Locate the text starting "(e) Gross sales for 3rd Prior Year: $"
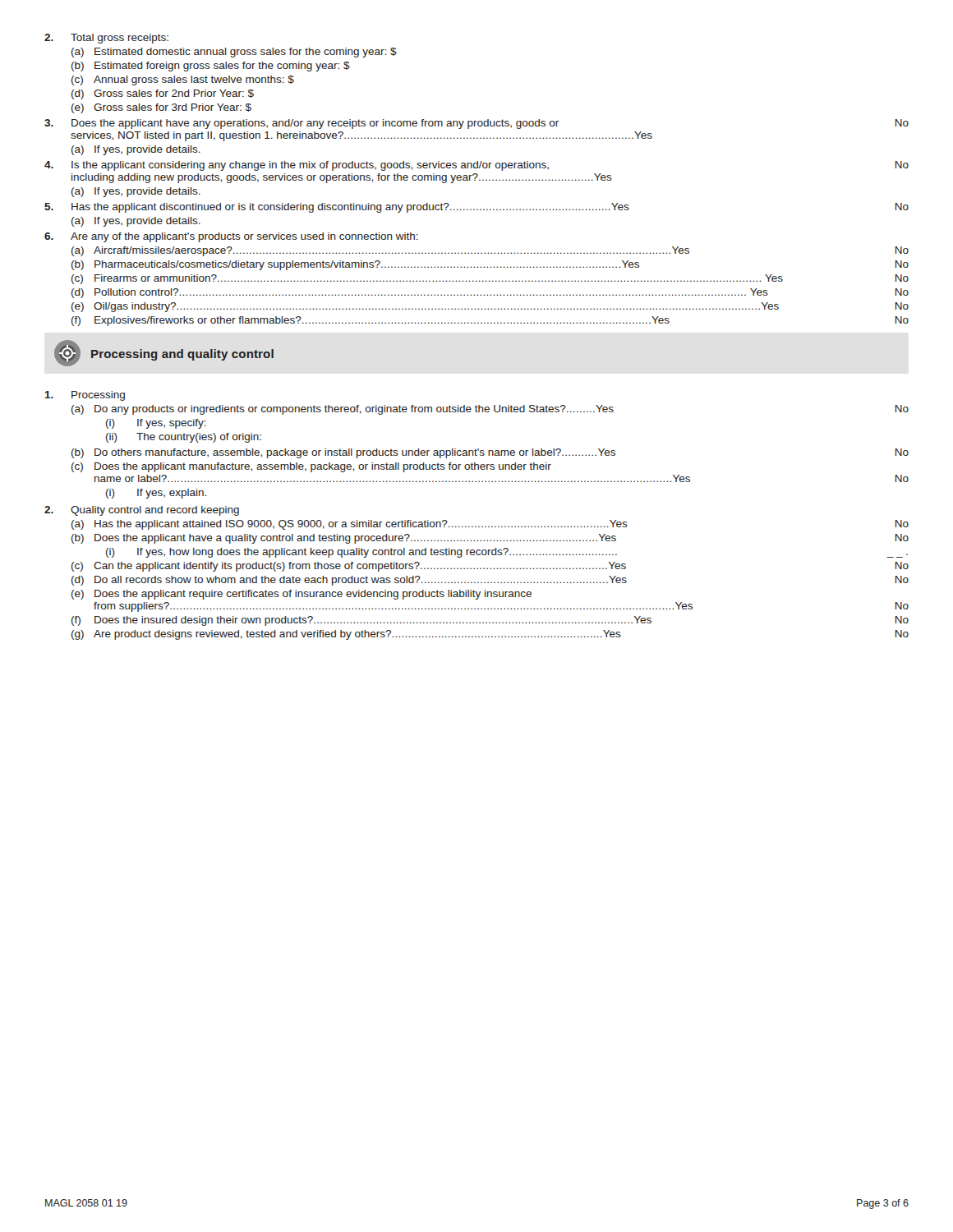This screenshot has height=1232, width=953. click(x=161, y=108)
